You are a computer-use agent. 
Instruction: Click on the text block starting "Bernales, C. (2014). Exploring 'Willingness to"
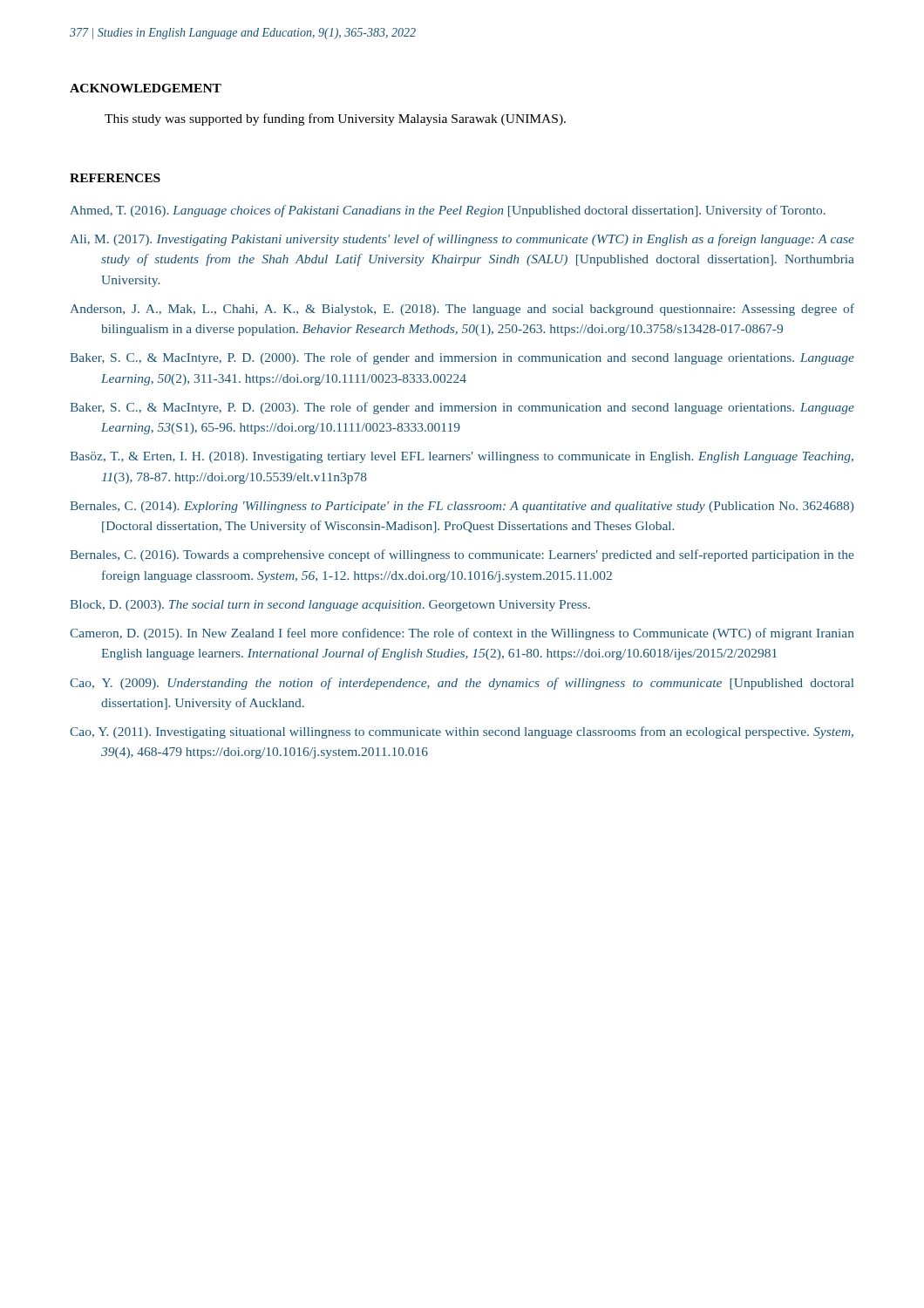(462, 515)
